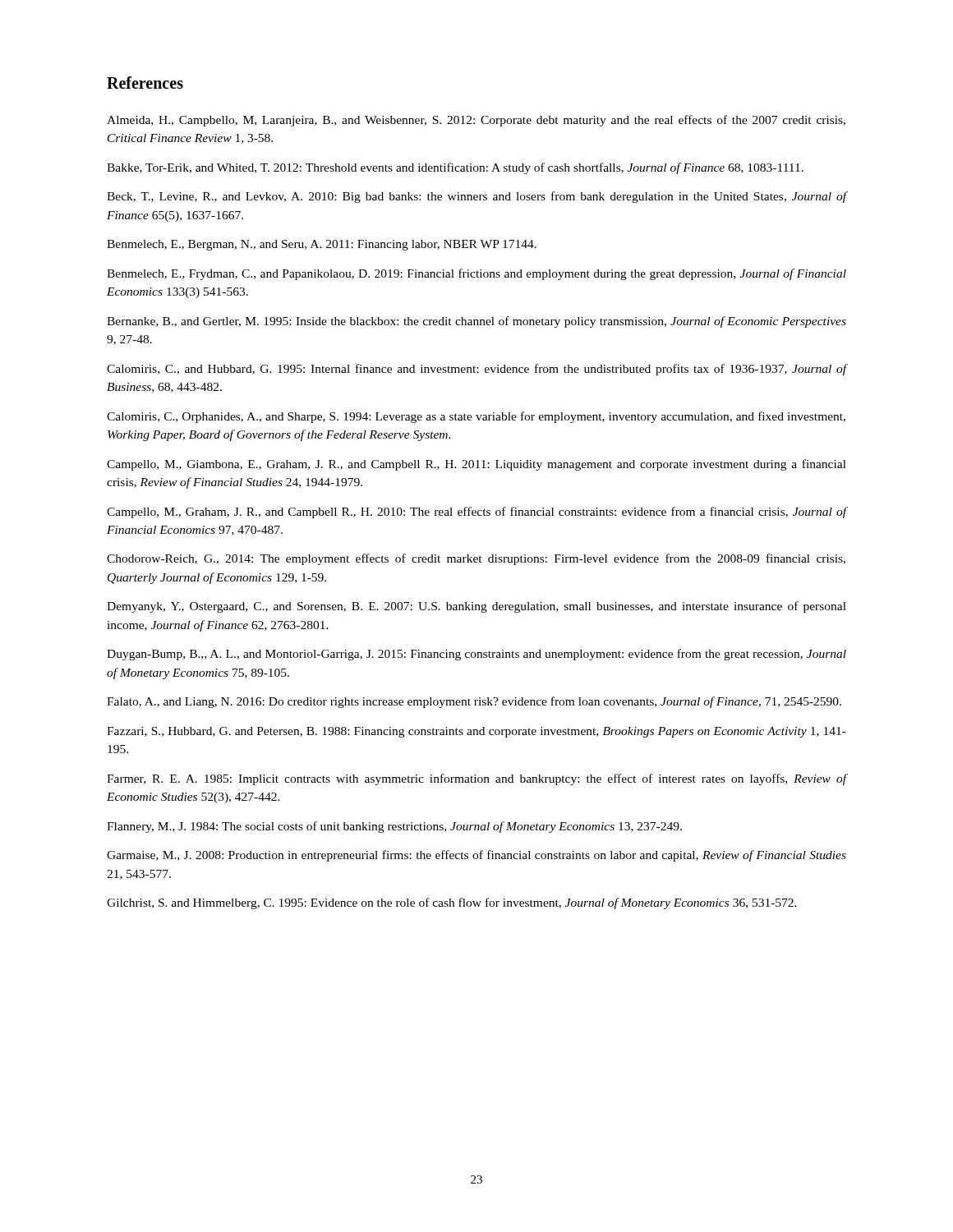This screenshot has height=1232, width=953.
Task: Point to the passage starting "Campello, M., Giambona, E., Graham, J."
Action: pos(476,473)
